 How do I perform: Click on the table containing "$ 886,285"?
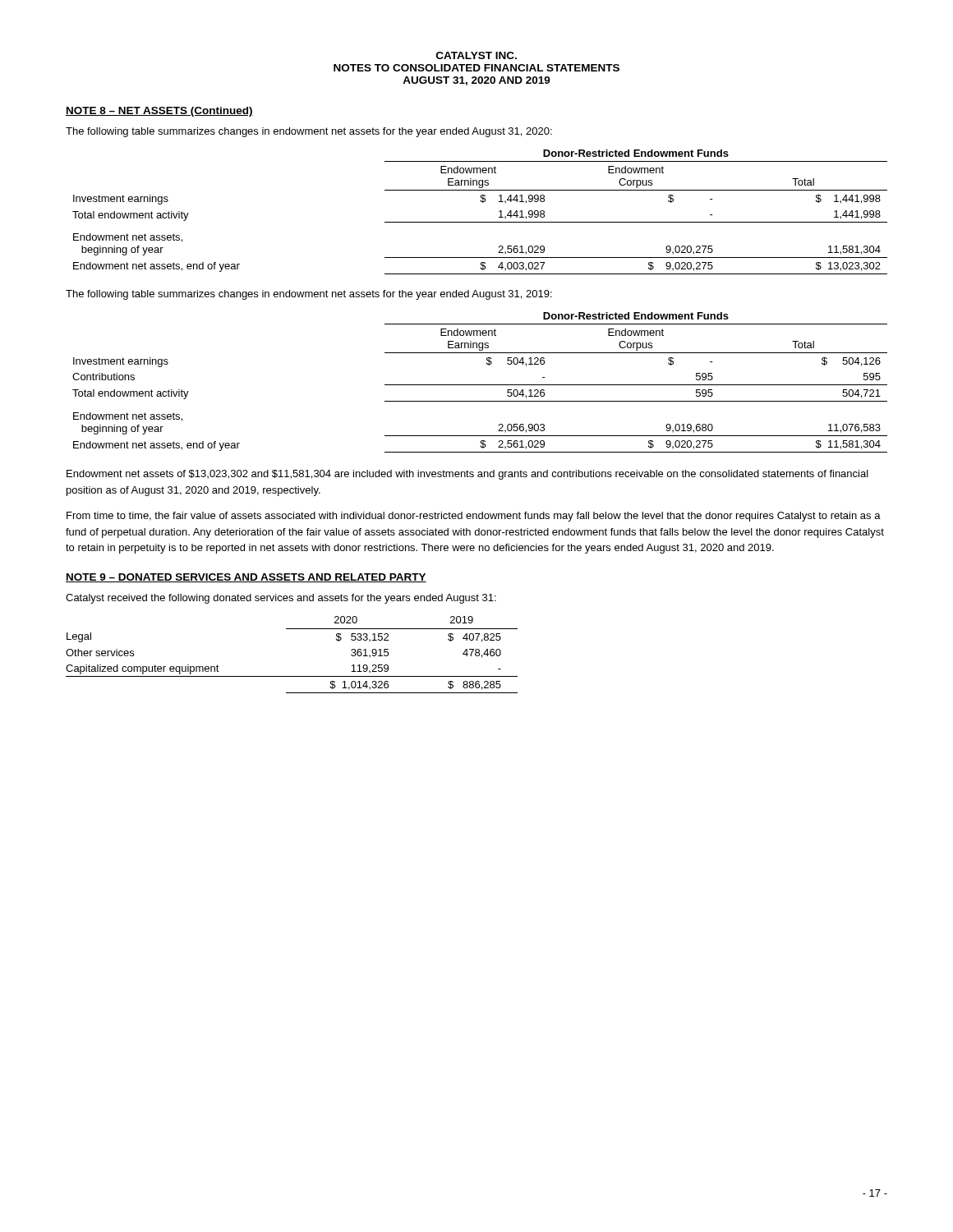[476, 652]
